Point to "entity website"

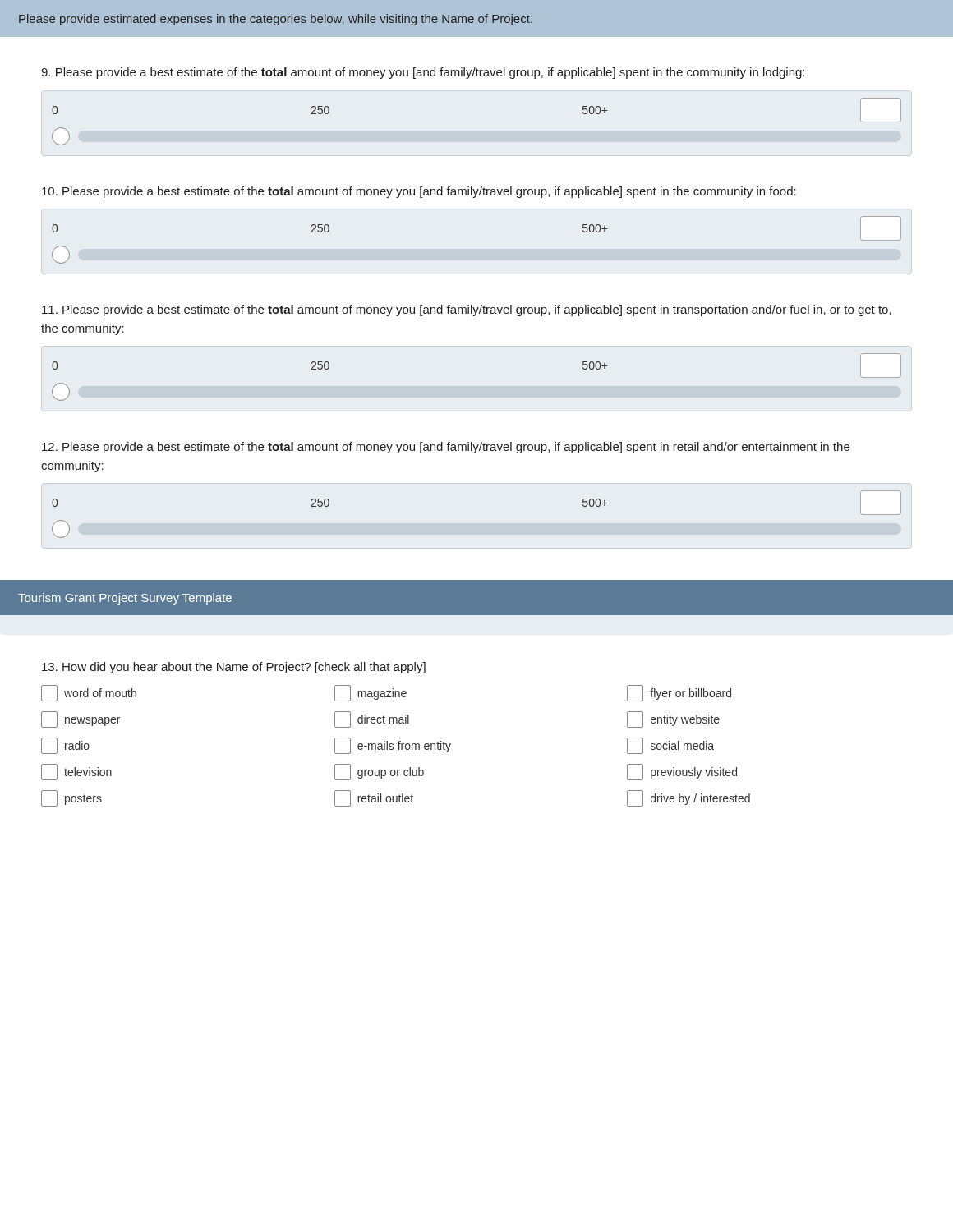point(673,719)
